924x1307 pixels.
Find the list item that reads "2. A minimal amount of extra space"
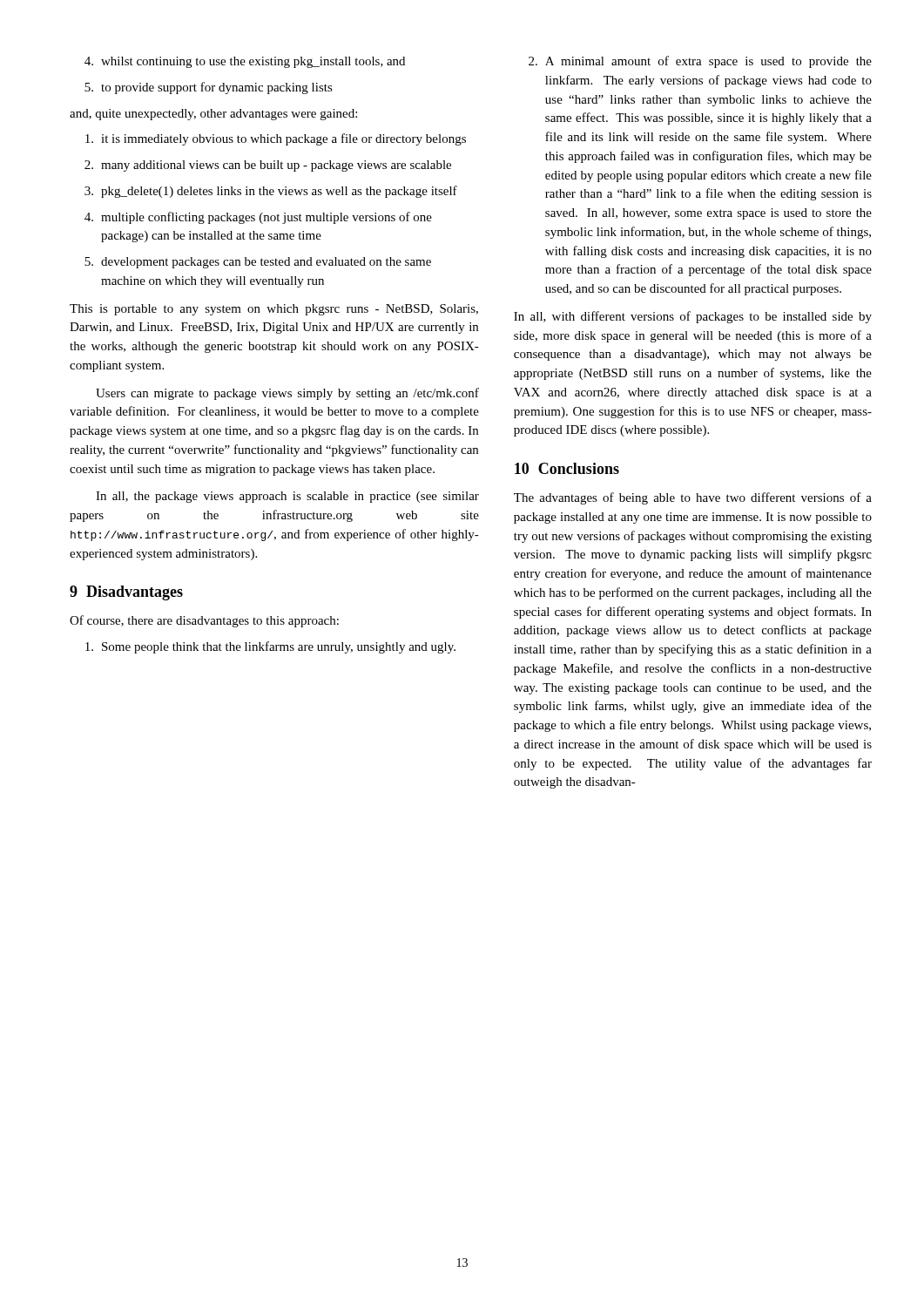[693, 175]
